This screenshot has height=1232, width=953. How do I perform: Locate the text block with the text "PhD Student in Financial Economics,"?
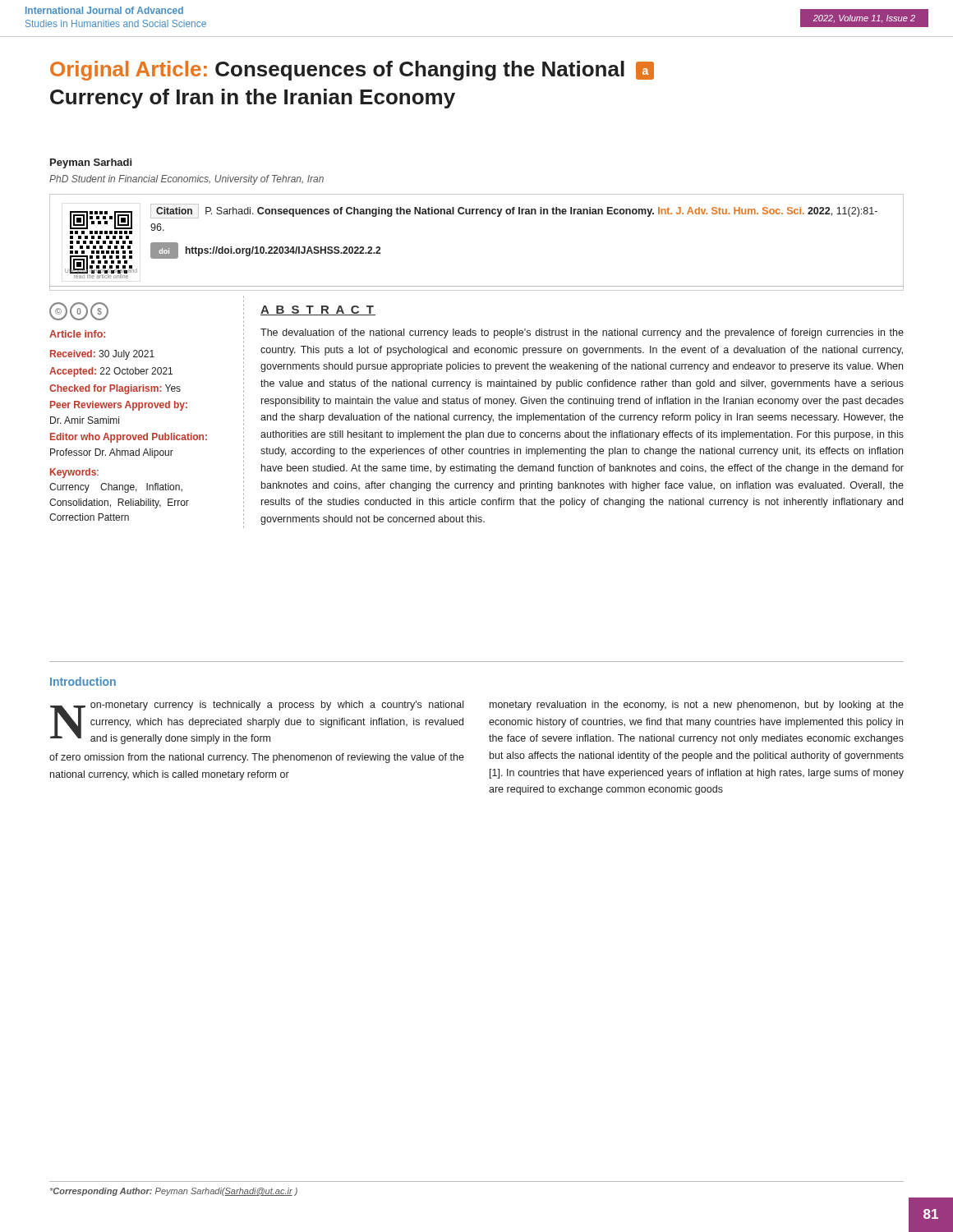pos(187,179)
